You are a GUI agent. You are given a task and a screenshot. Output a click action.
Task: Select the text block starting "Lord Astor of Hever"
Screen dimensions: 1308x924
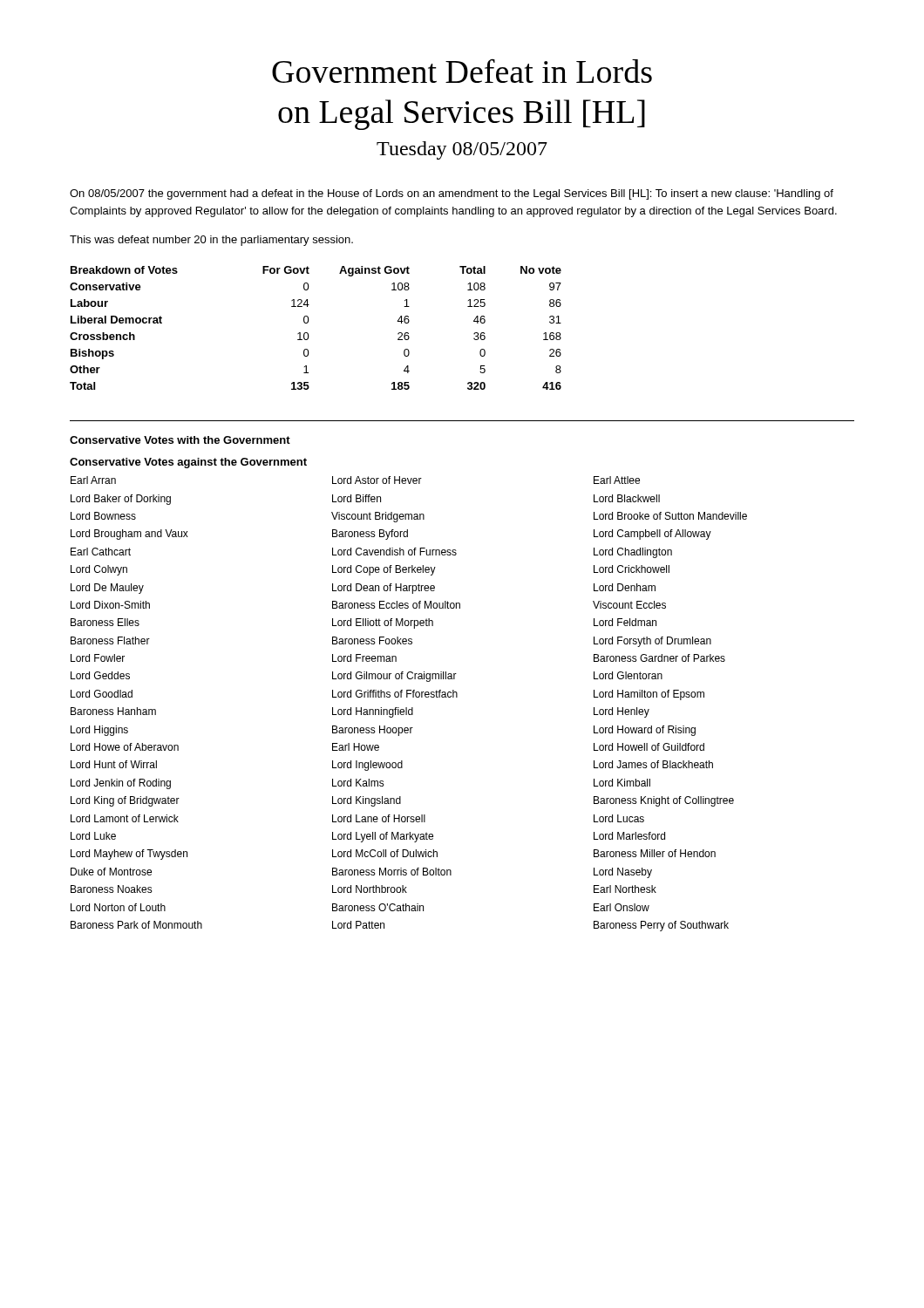point(376,481)
